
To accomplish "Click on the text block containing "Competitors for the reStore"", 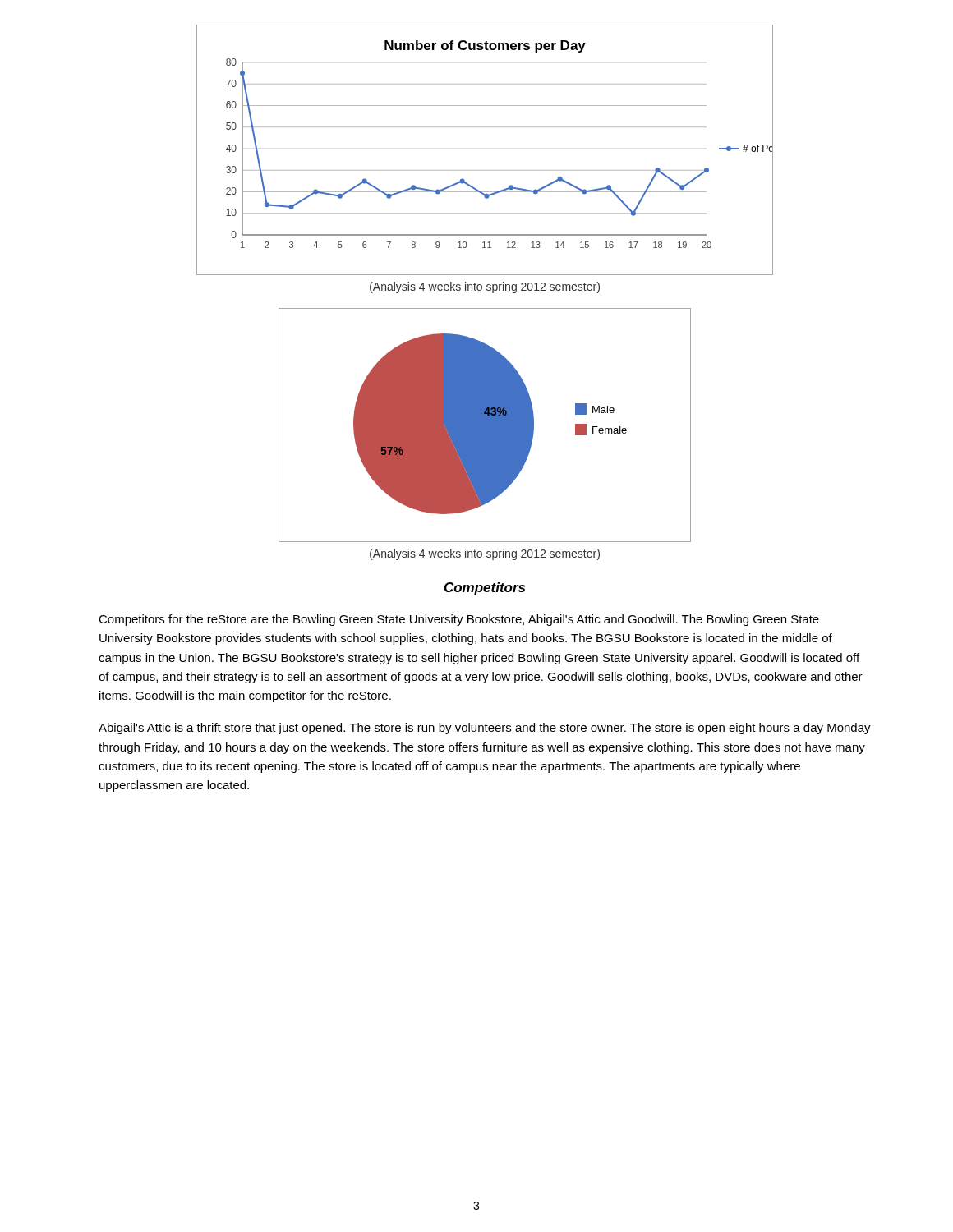I will (x=480, y=657).
